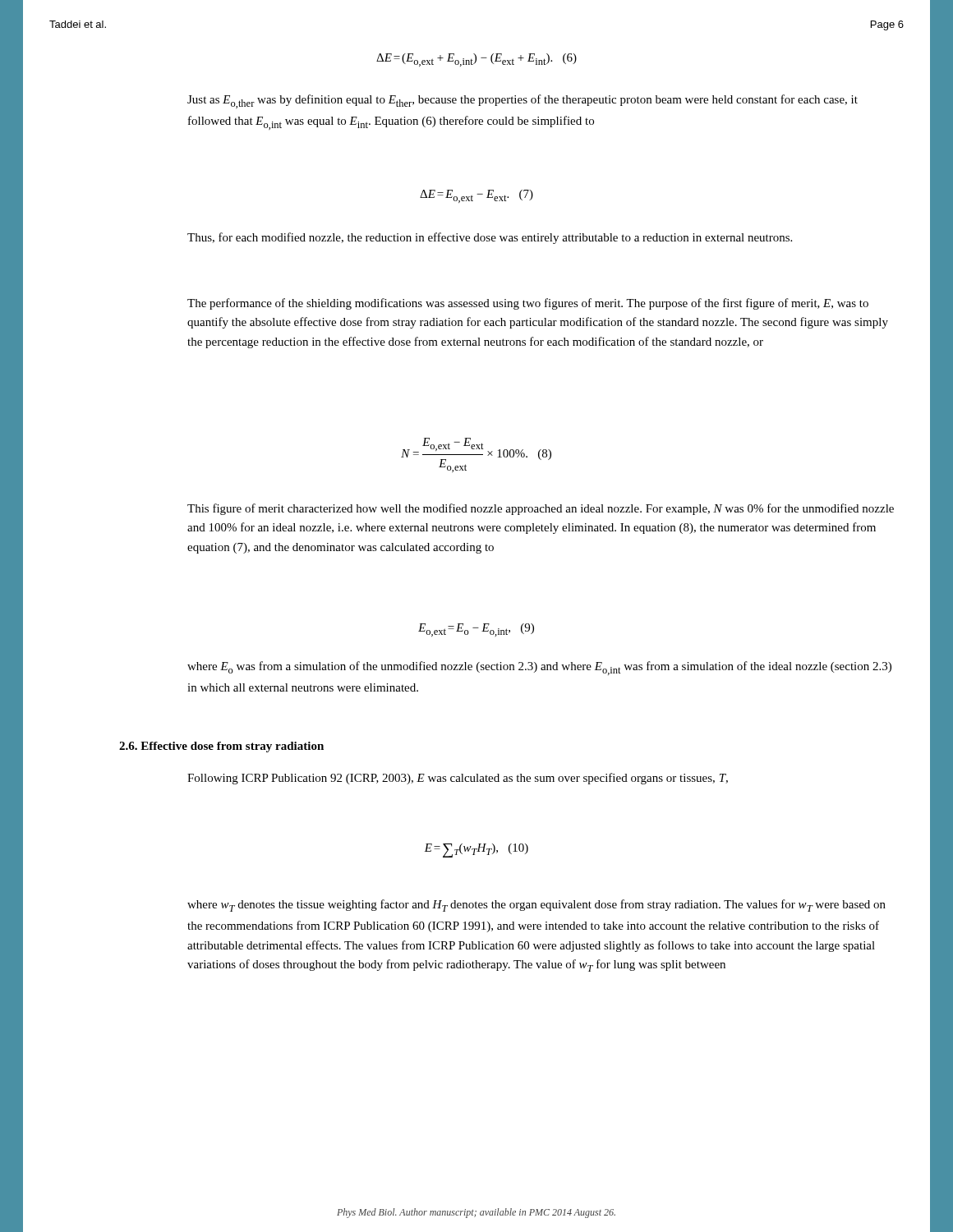Click on the text block starting "Eo,ext = Eo − Eo,int, (9)"
953x1232 pixels.
pyautogui.click(x=476, y=629)
